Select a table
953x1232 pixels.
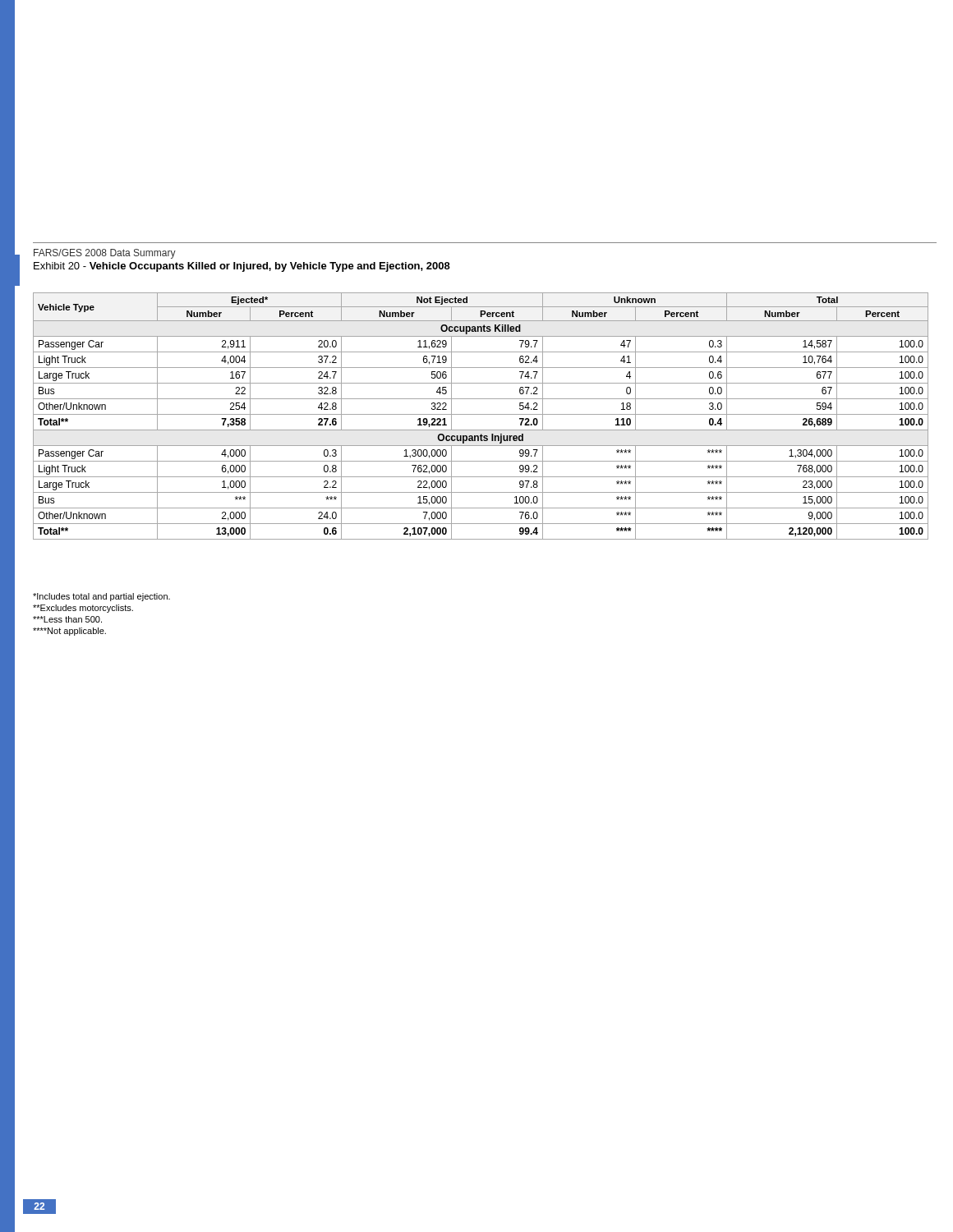(481, 416)
